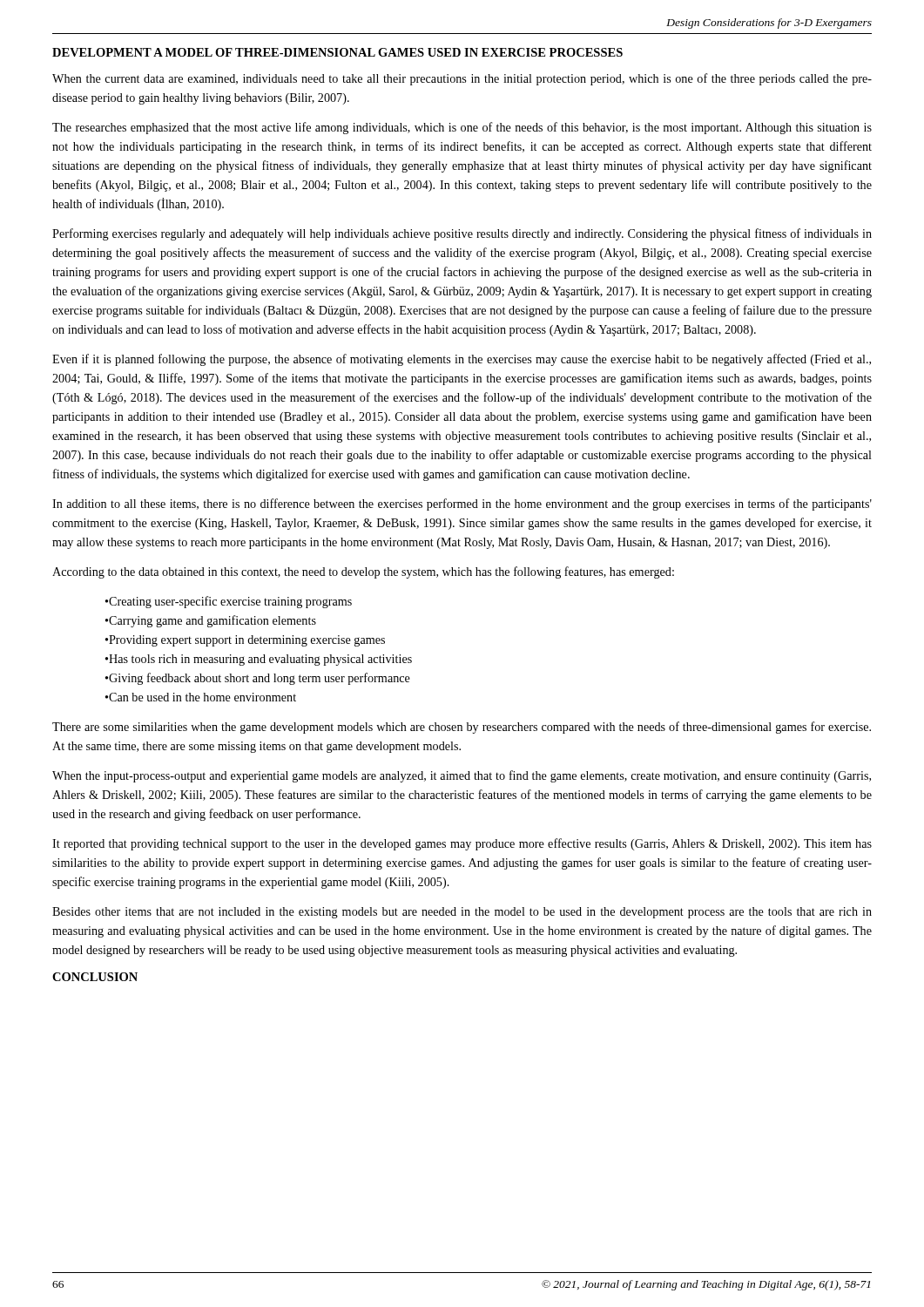This screenshot has height=1307, width=924.
Task: Point to the block beginning "When the current data are"
Action: coord(462,88)
